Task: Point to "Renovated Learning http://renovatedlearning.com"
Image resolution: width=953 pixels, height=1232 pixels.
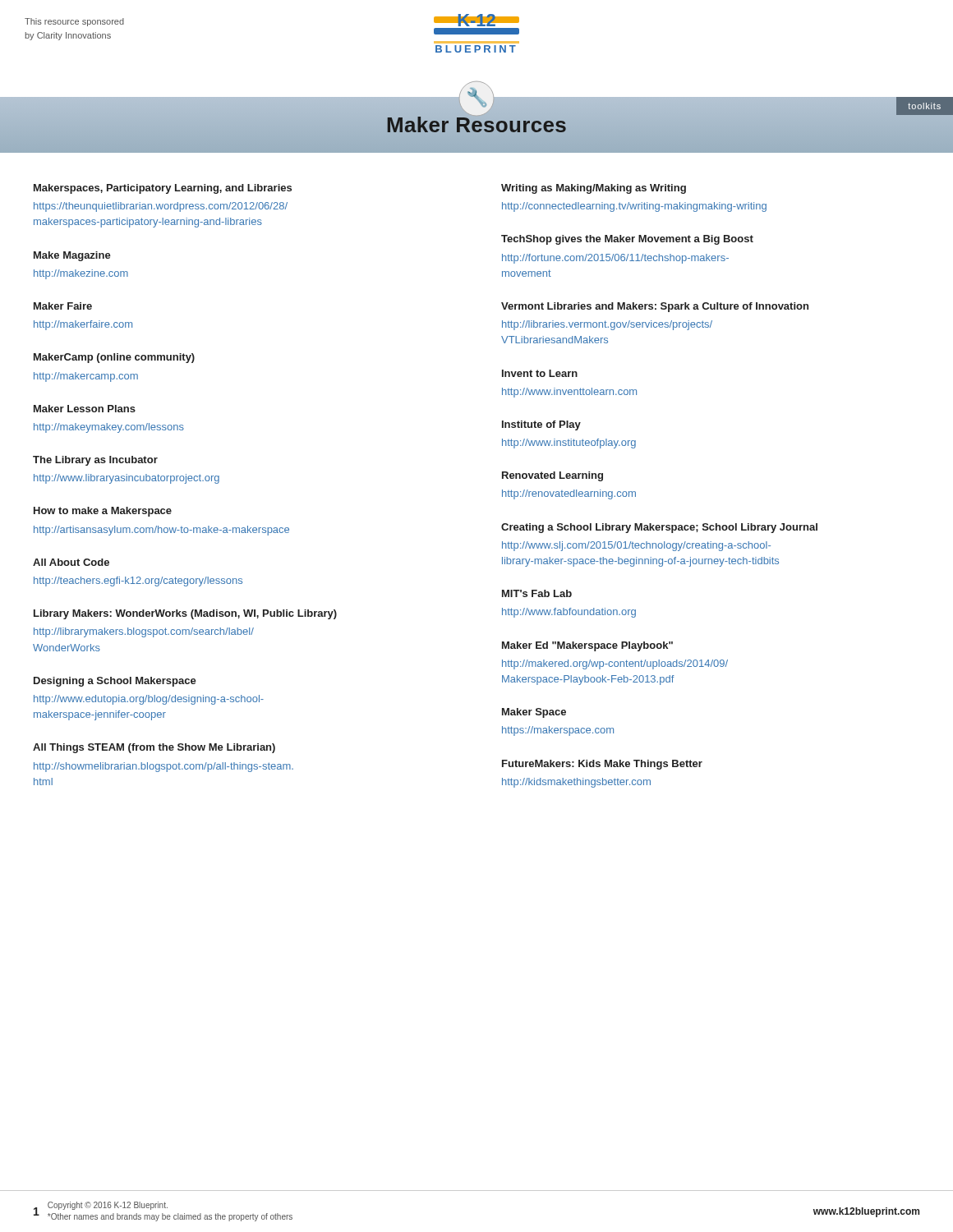Action: pos(552,476)
